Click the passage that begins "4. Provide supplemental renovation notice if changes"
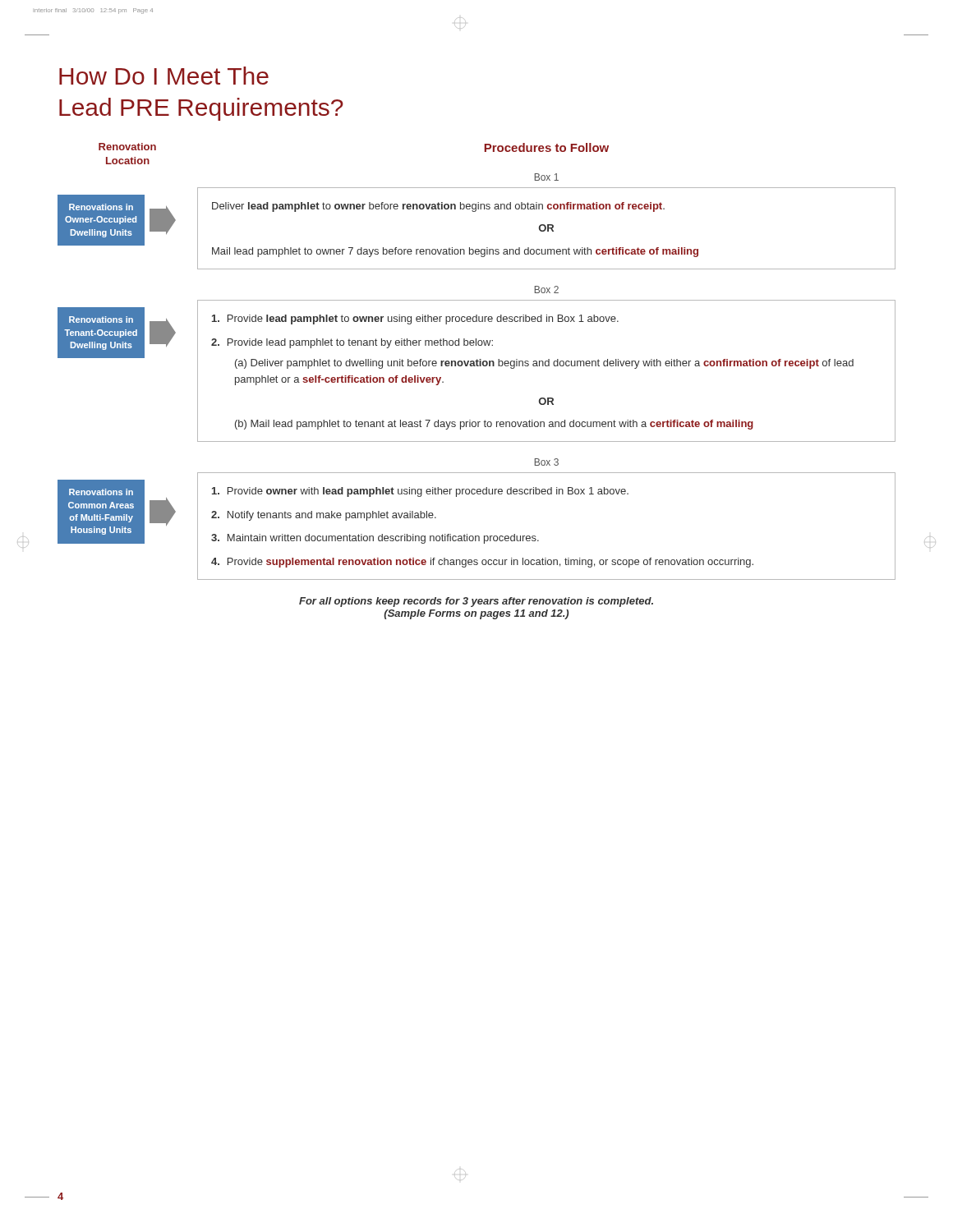The image size is (953, 1232). click(483, 561)
